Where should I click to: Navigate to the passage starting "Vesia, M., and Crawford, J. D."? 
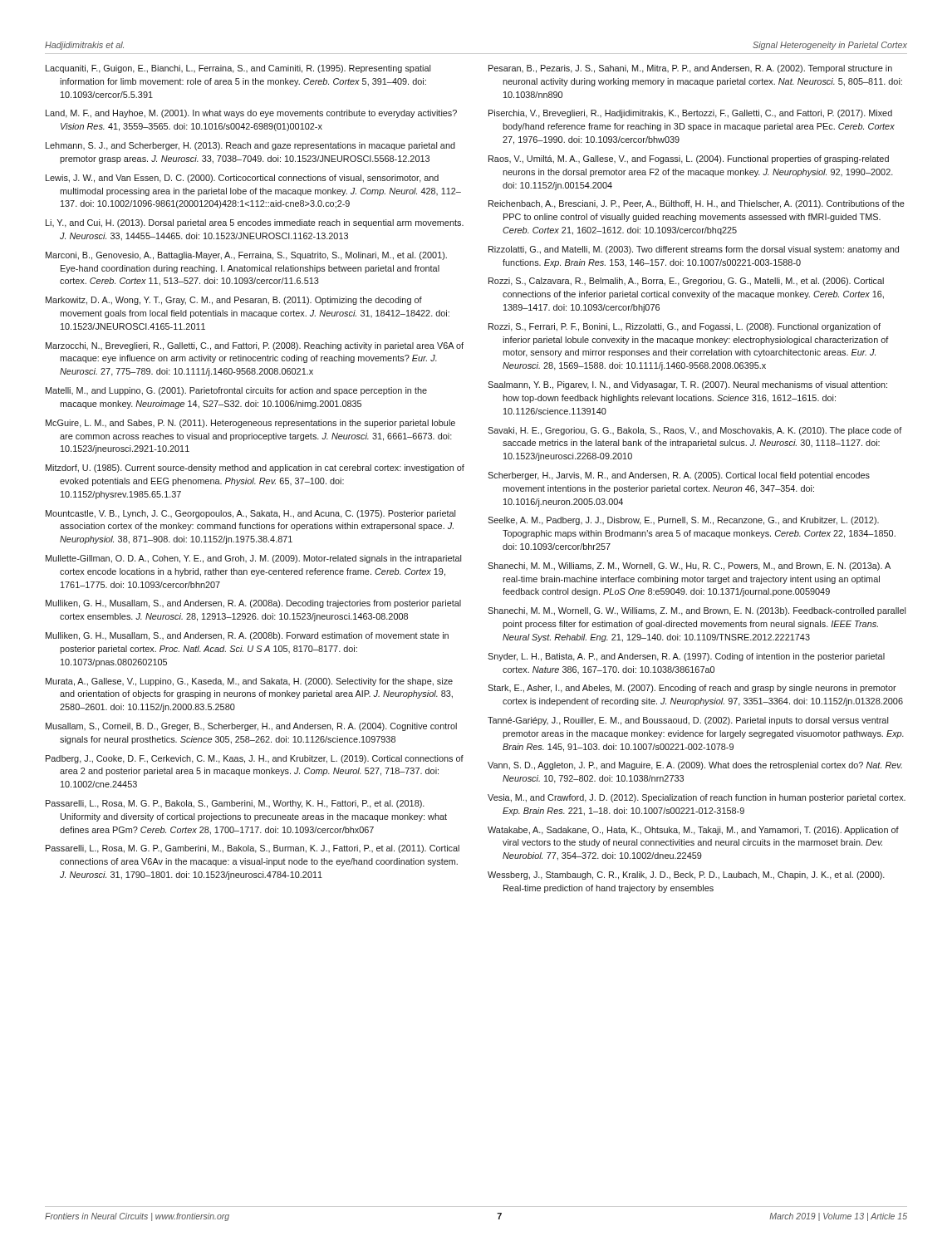pos(697,804)
